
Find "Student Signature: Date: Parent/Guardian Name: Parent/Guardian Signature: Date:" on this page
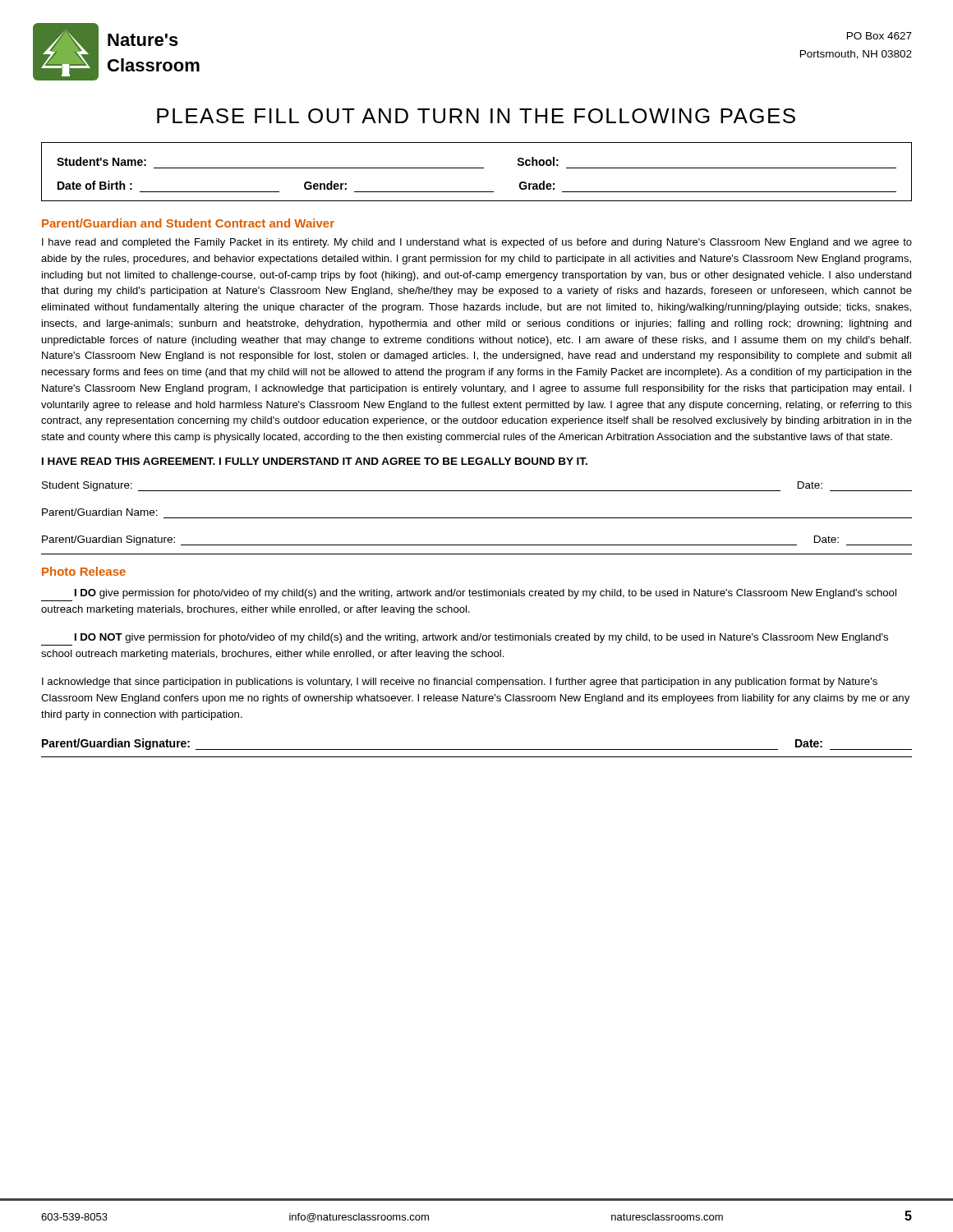(x=476, y=510)
